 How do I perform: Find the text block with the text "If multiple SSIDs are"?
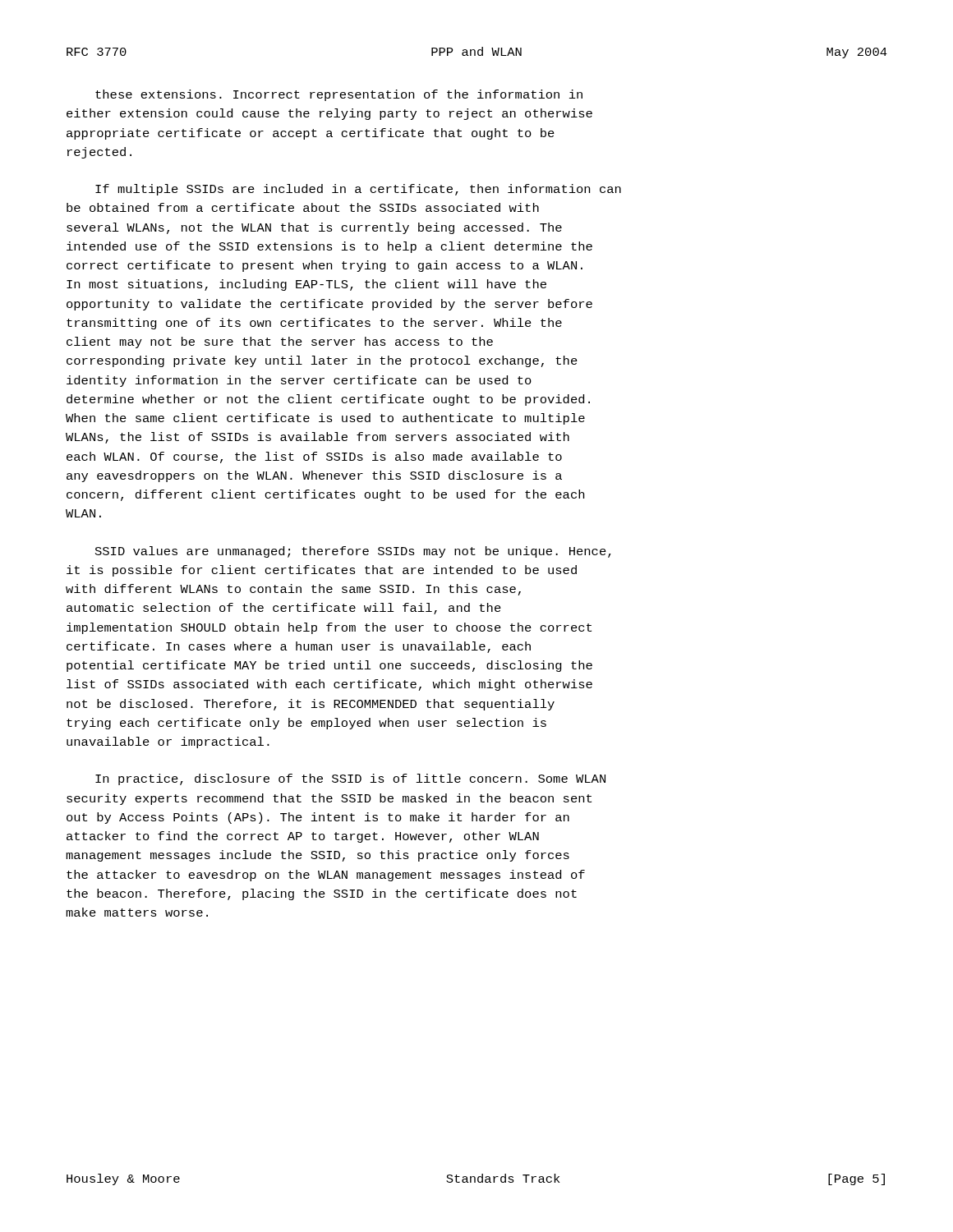[344, 352]
